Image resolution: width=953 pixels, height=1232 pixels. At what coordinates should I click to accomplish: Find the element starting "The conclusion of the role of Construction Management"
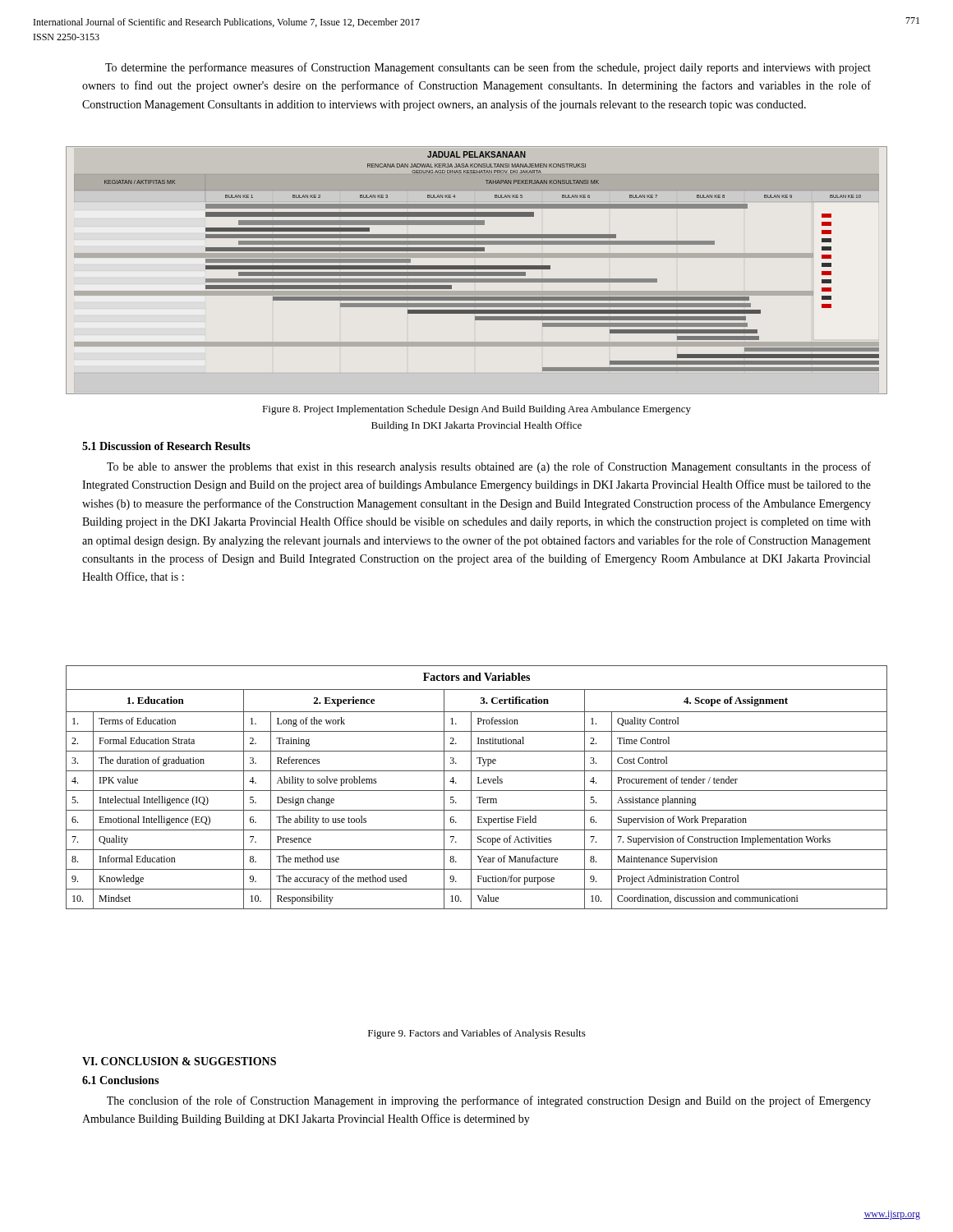tap(476, 1110)
